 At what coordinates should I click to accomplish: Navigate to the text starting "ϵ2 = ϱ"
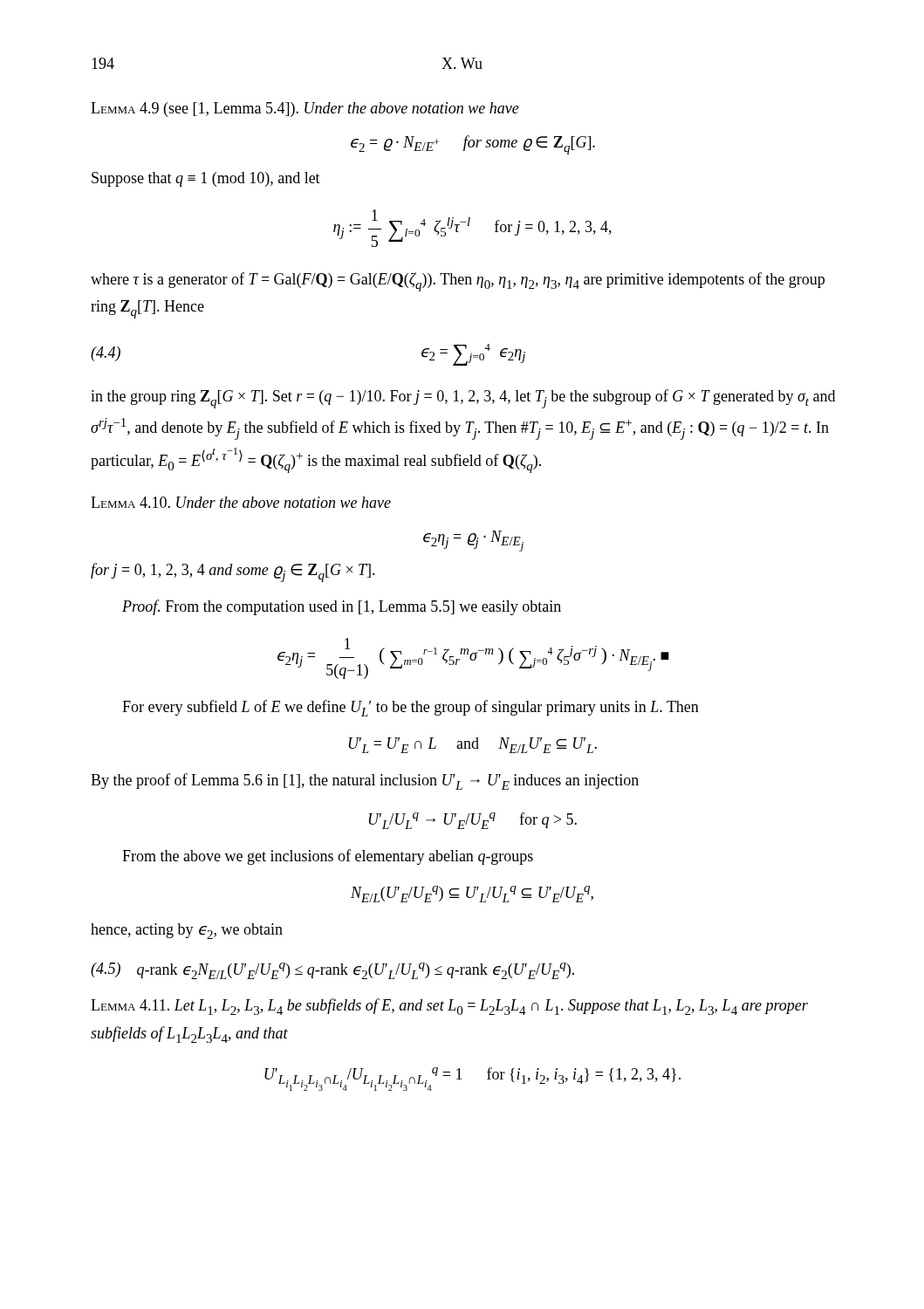(x=472, y=144)
